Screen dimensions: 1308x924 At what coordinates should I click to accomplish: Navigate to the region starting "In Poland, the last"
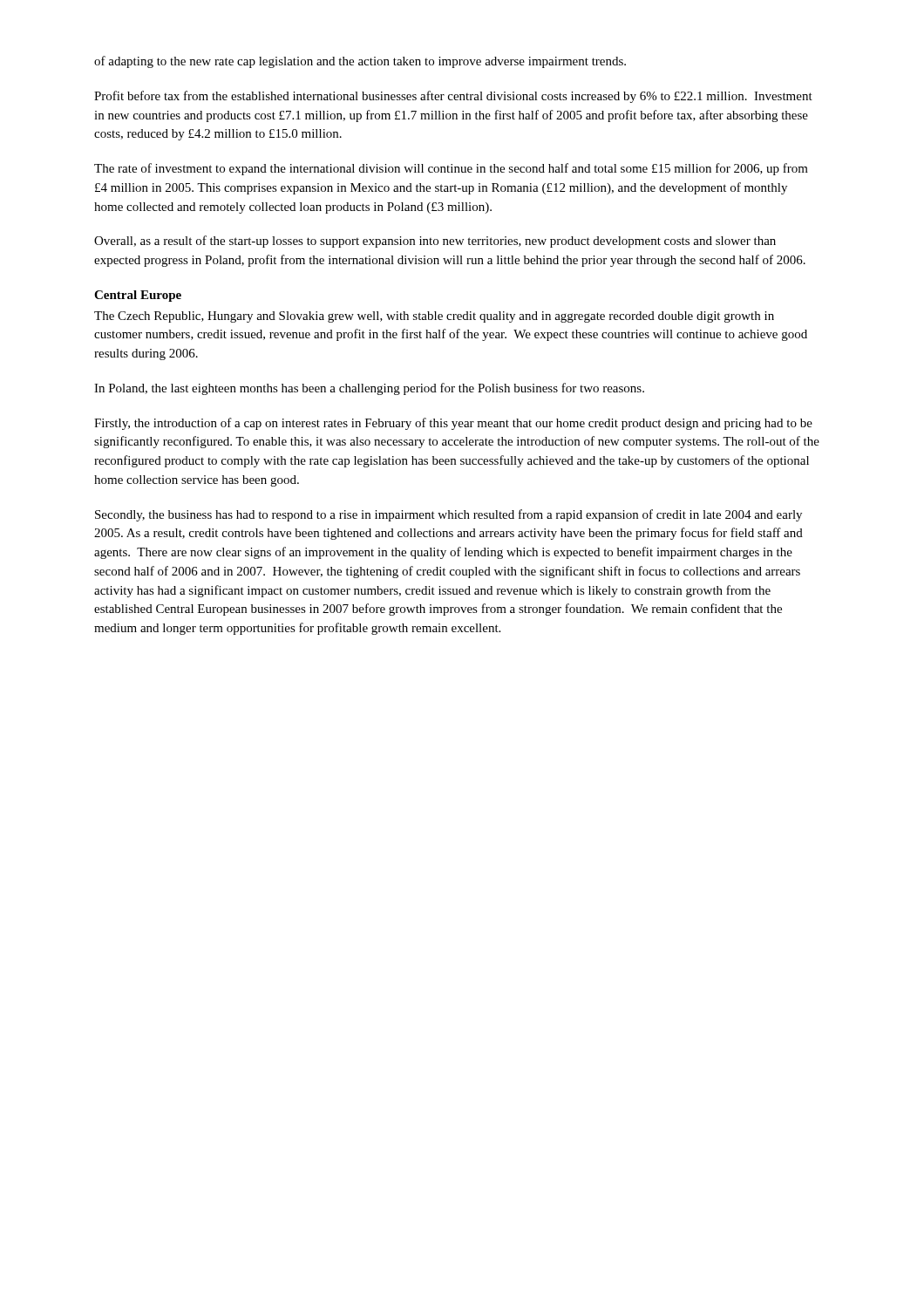coord(370,388)
